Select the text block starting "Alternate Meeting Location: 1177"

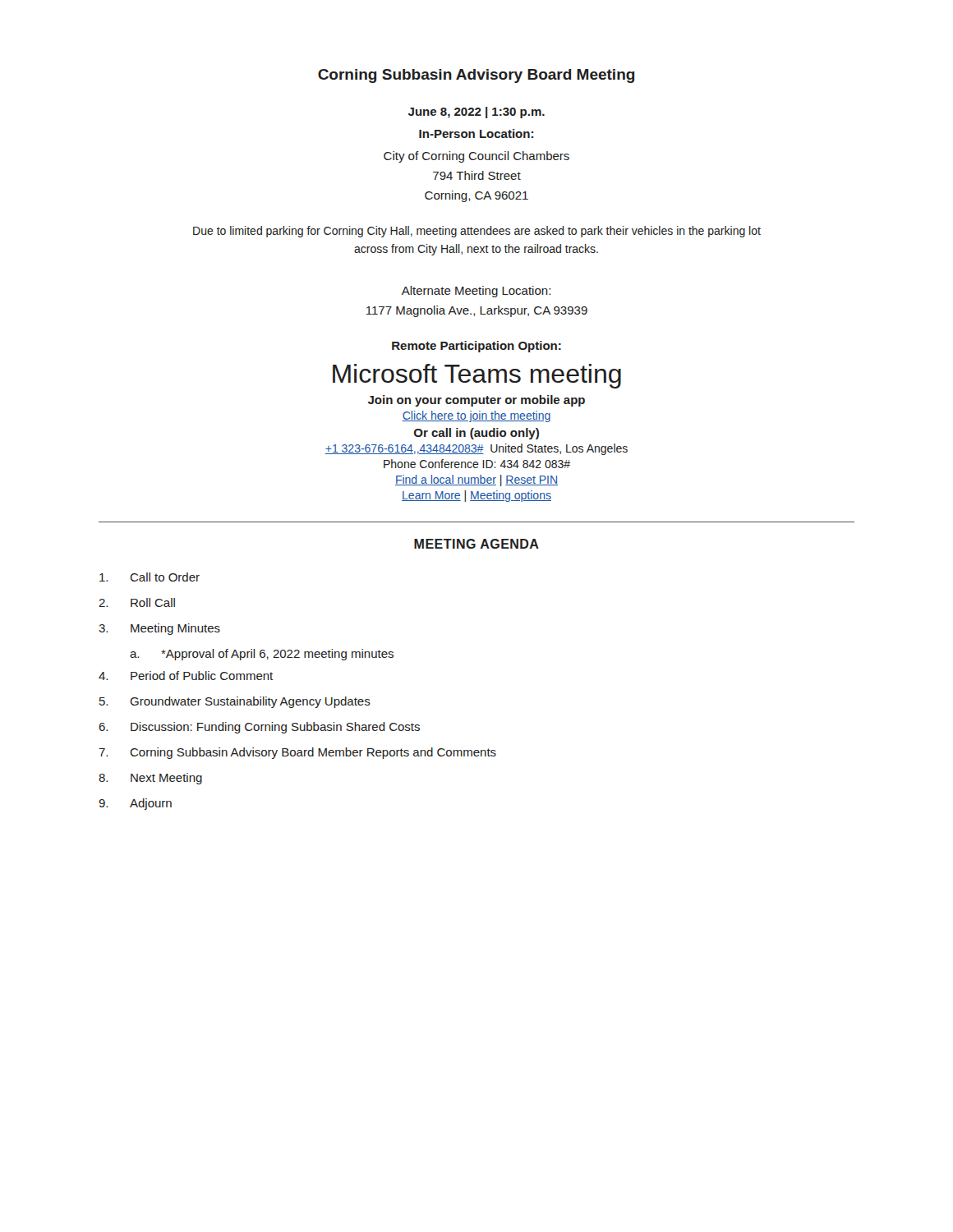click(476, 300)
